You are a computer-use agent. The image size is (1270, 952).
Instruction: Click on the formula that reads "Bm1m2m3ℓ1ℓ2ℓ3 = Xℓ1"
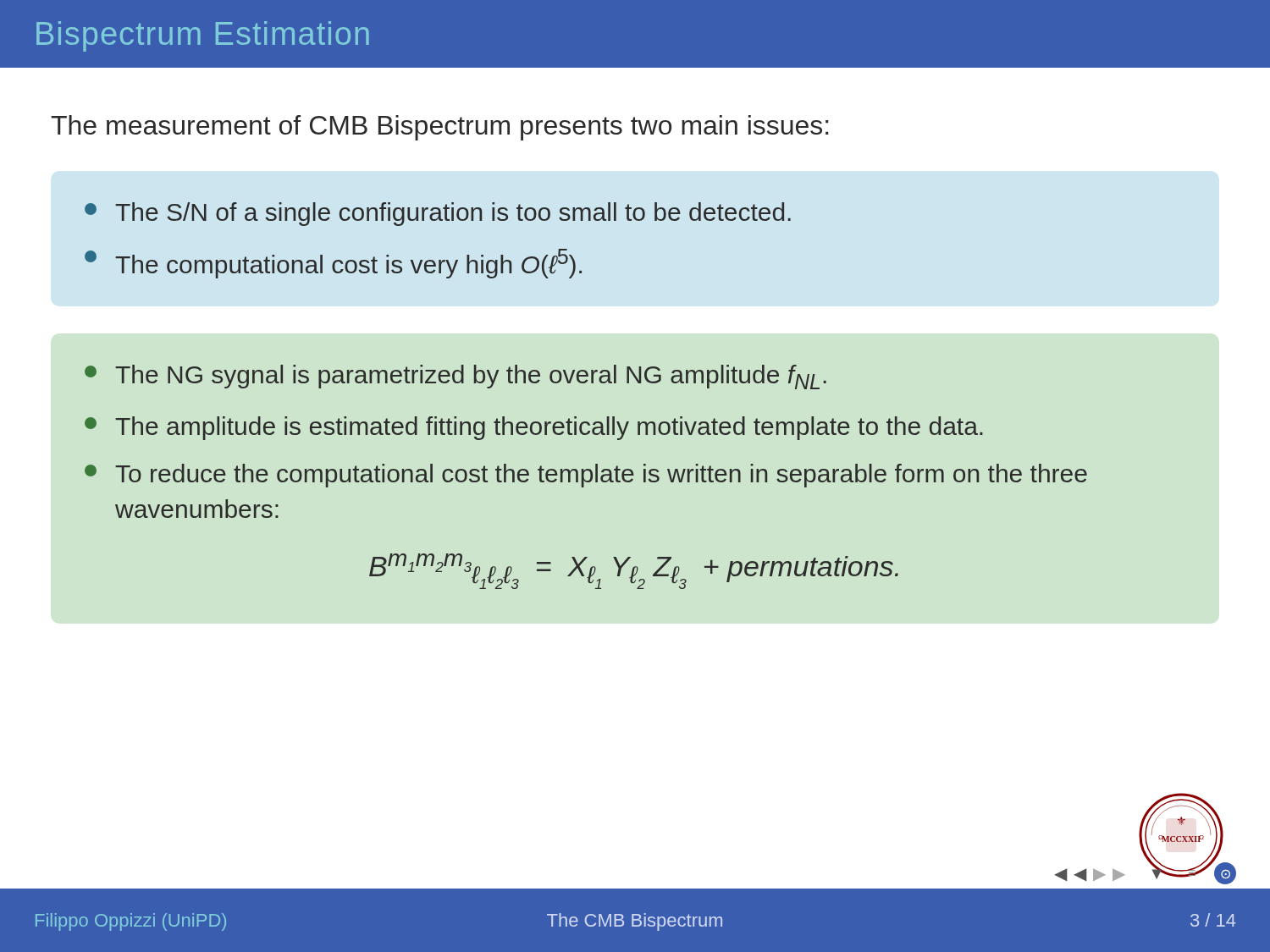click(x=635, y=568)
